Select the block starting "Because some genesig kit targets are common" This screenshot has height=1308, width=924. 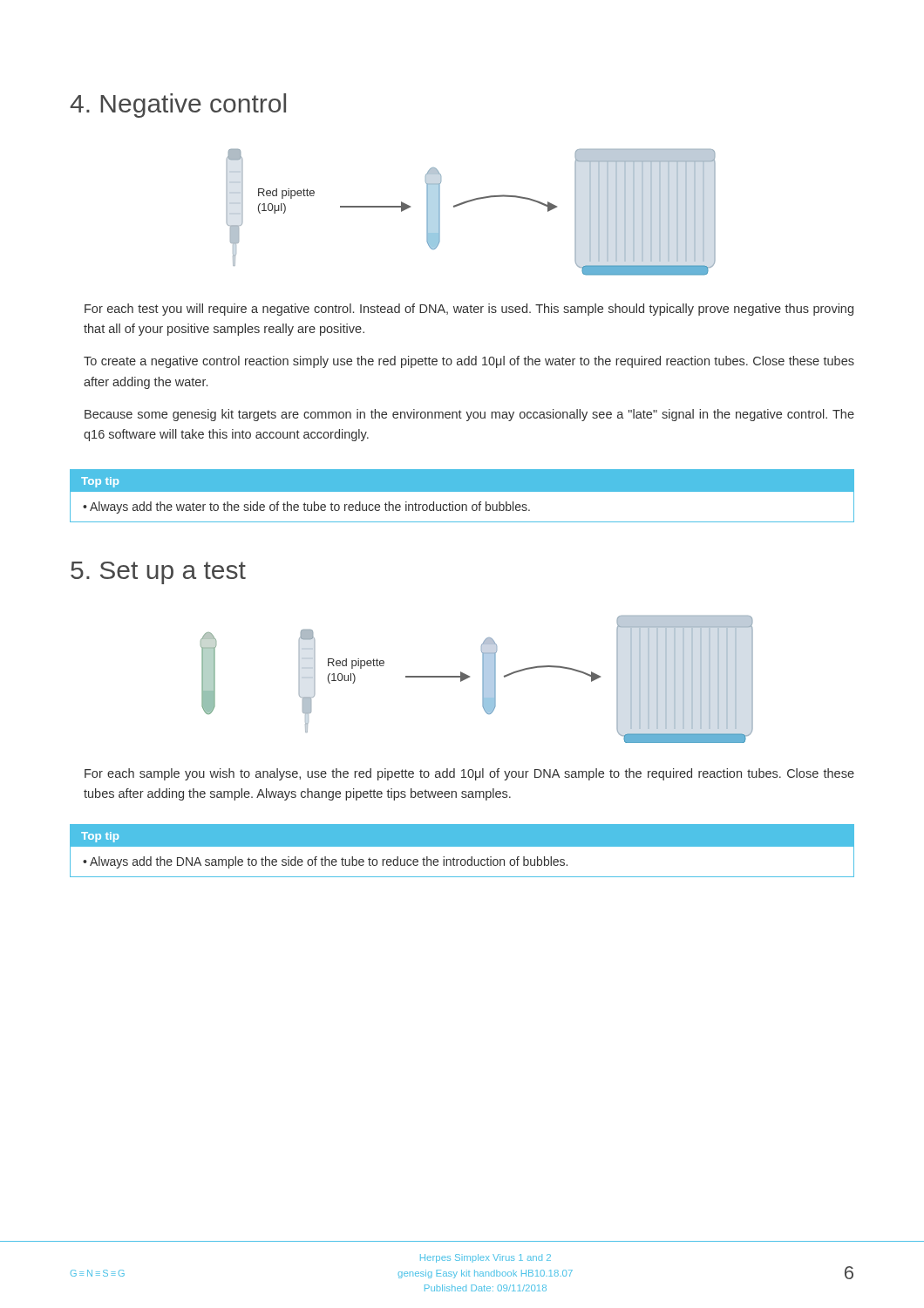click(469, 424)
